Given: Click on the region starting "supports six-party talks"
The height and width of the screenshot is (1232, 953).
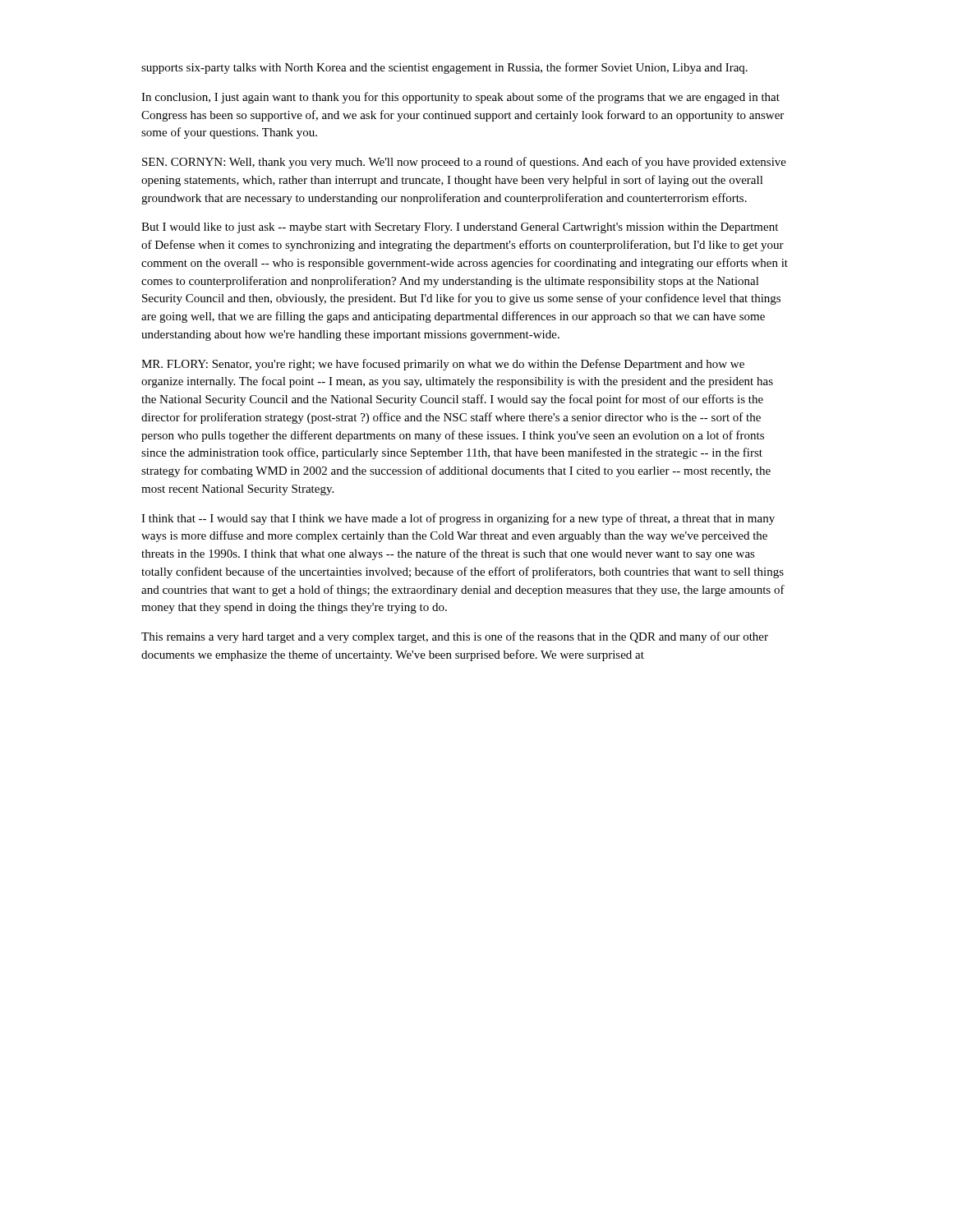Looking at the screenshot, I should click(445, 67).
